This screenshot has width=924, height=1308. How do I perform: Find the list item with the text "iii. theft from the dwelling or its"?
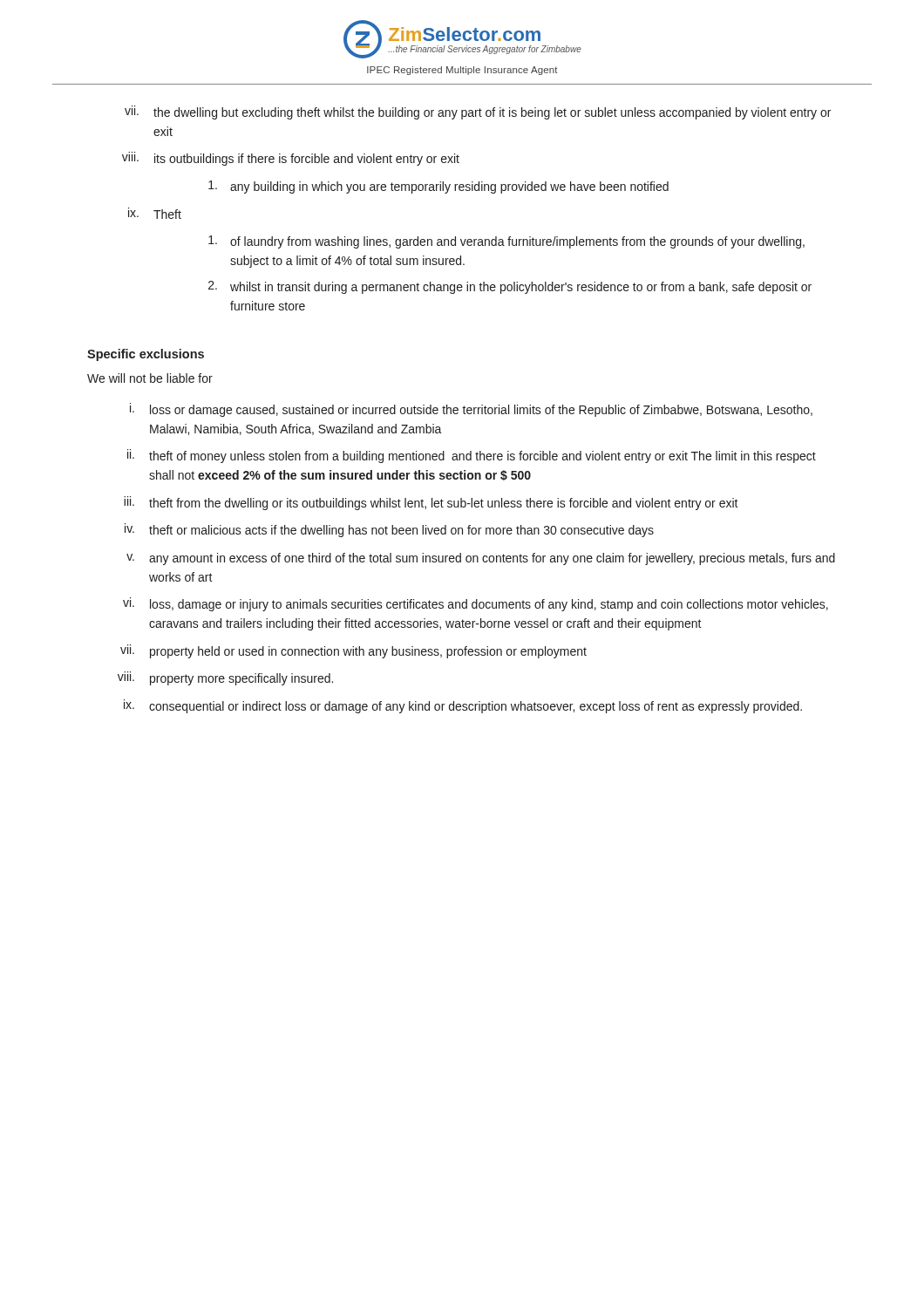[462, 504]
